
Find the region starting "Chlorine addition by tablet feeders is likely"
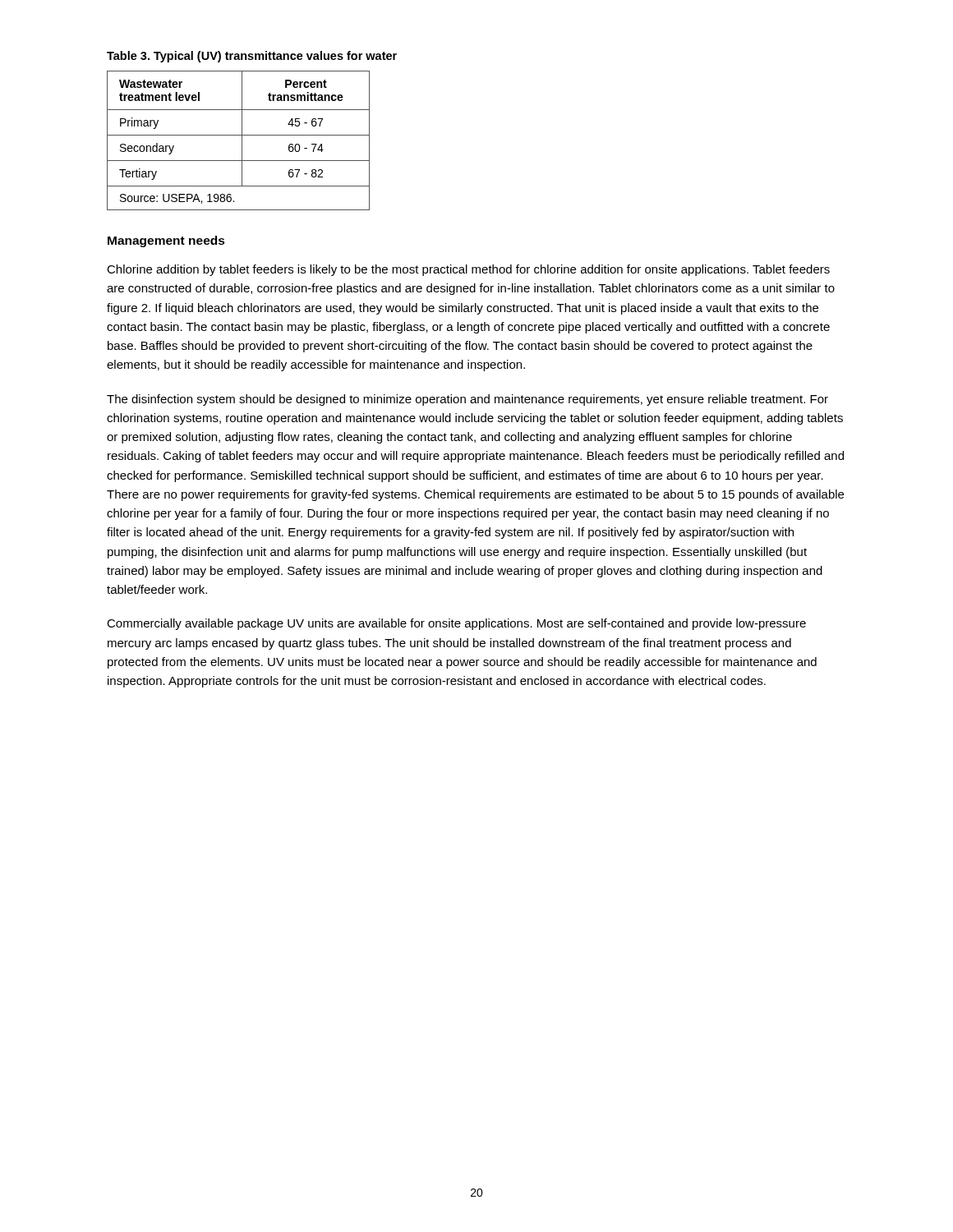[471, 317]
